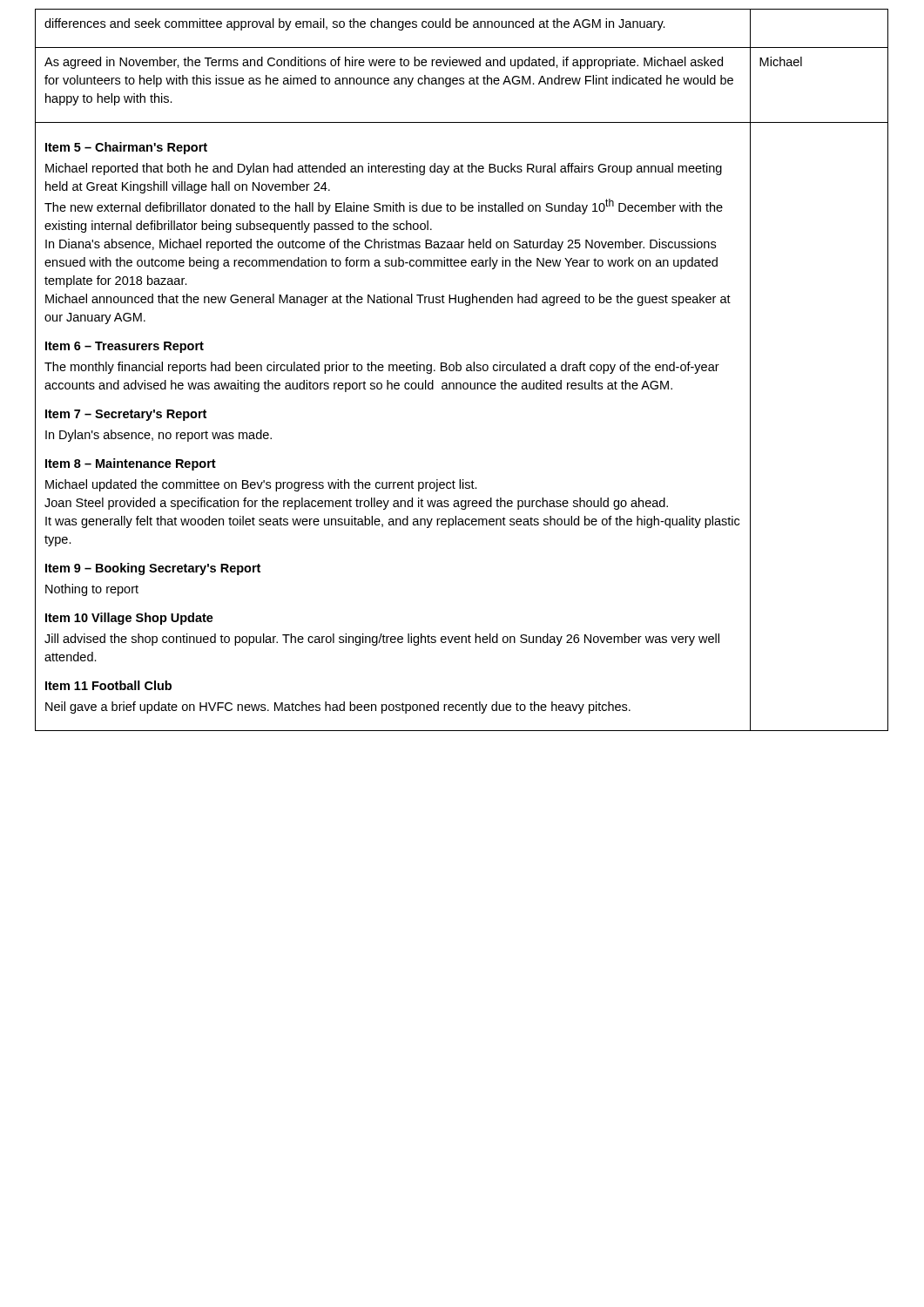Locate the block of text that opens with "Jill advised the"
Viewport: 924px width, 1307px height.
point(393,648)
